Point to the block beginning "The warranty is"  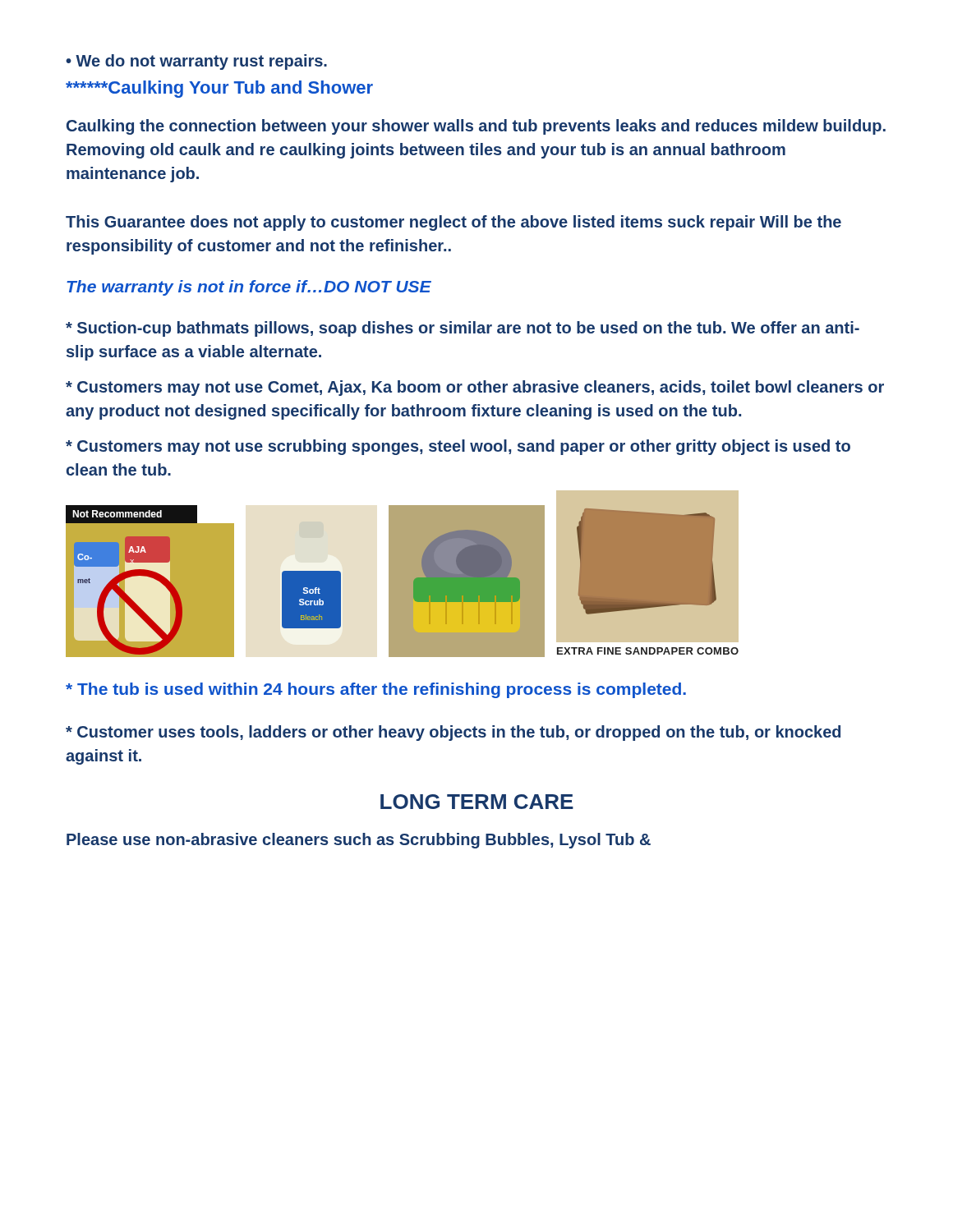[x=248, y=286]
